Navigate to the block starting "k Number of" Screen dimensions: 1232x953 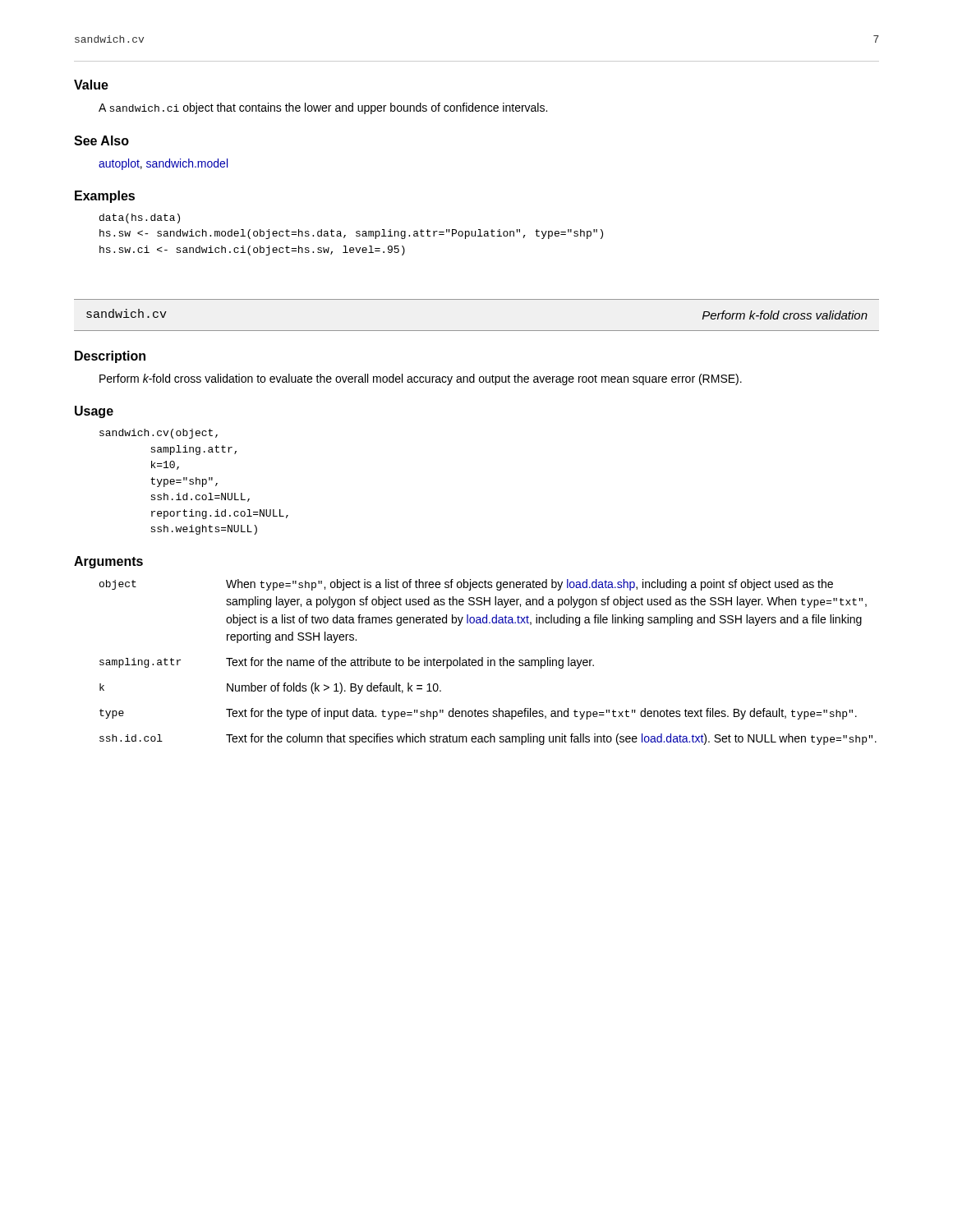point(270,688)
